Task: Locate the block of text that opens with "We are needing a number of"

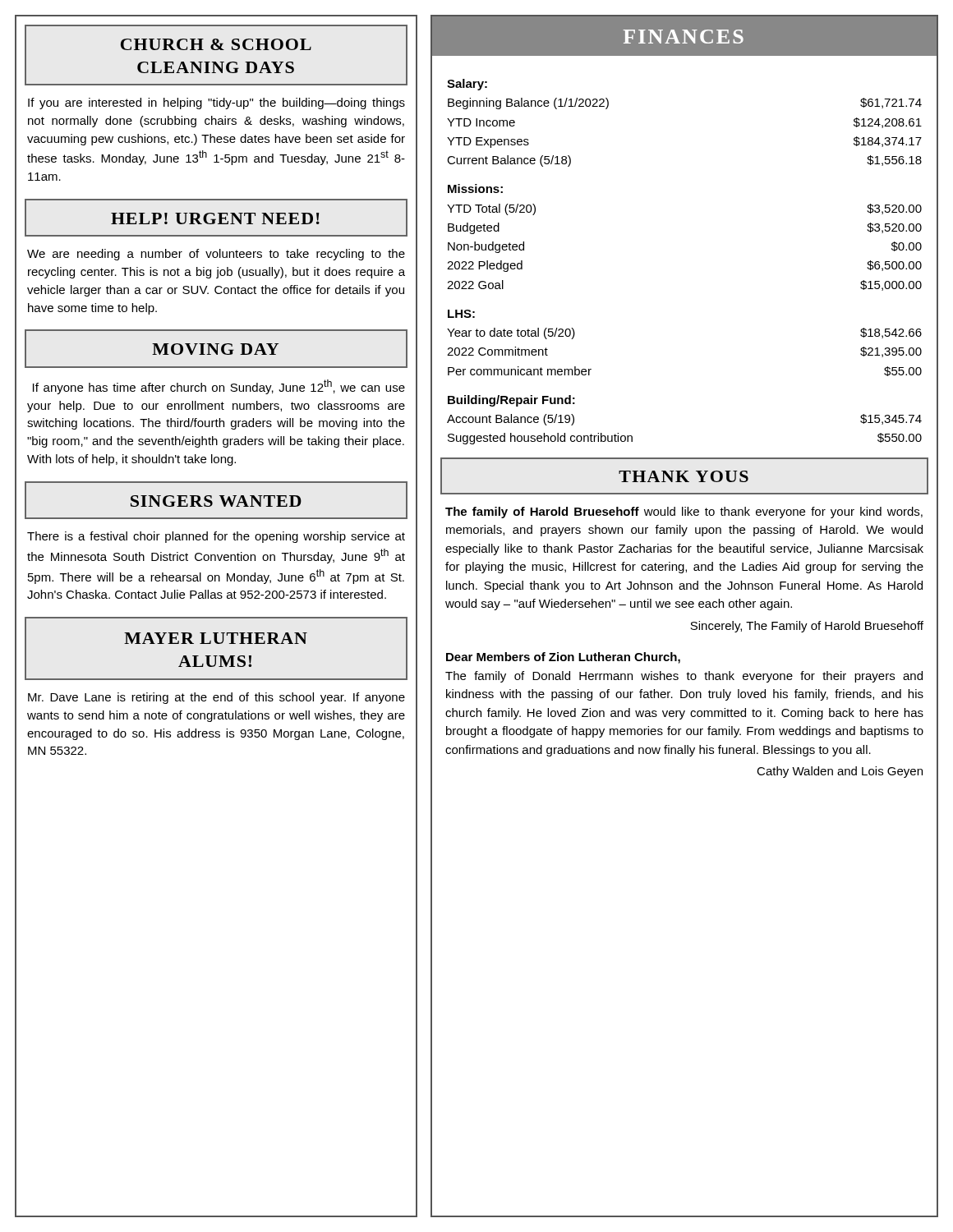Action: [x=216, y=280]
